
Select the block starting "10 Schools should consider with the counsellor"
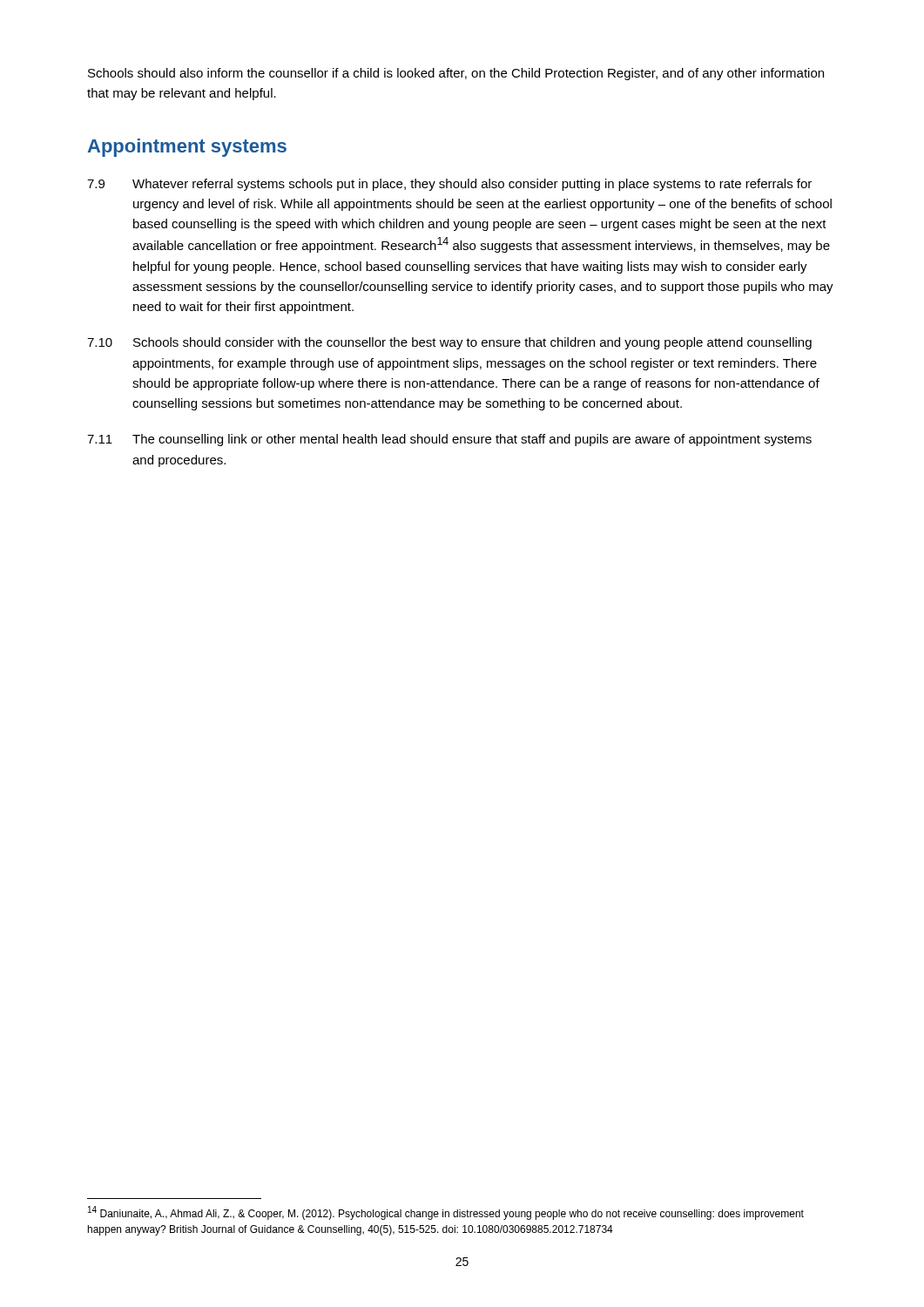[x=462, y=373]
